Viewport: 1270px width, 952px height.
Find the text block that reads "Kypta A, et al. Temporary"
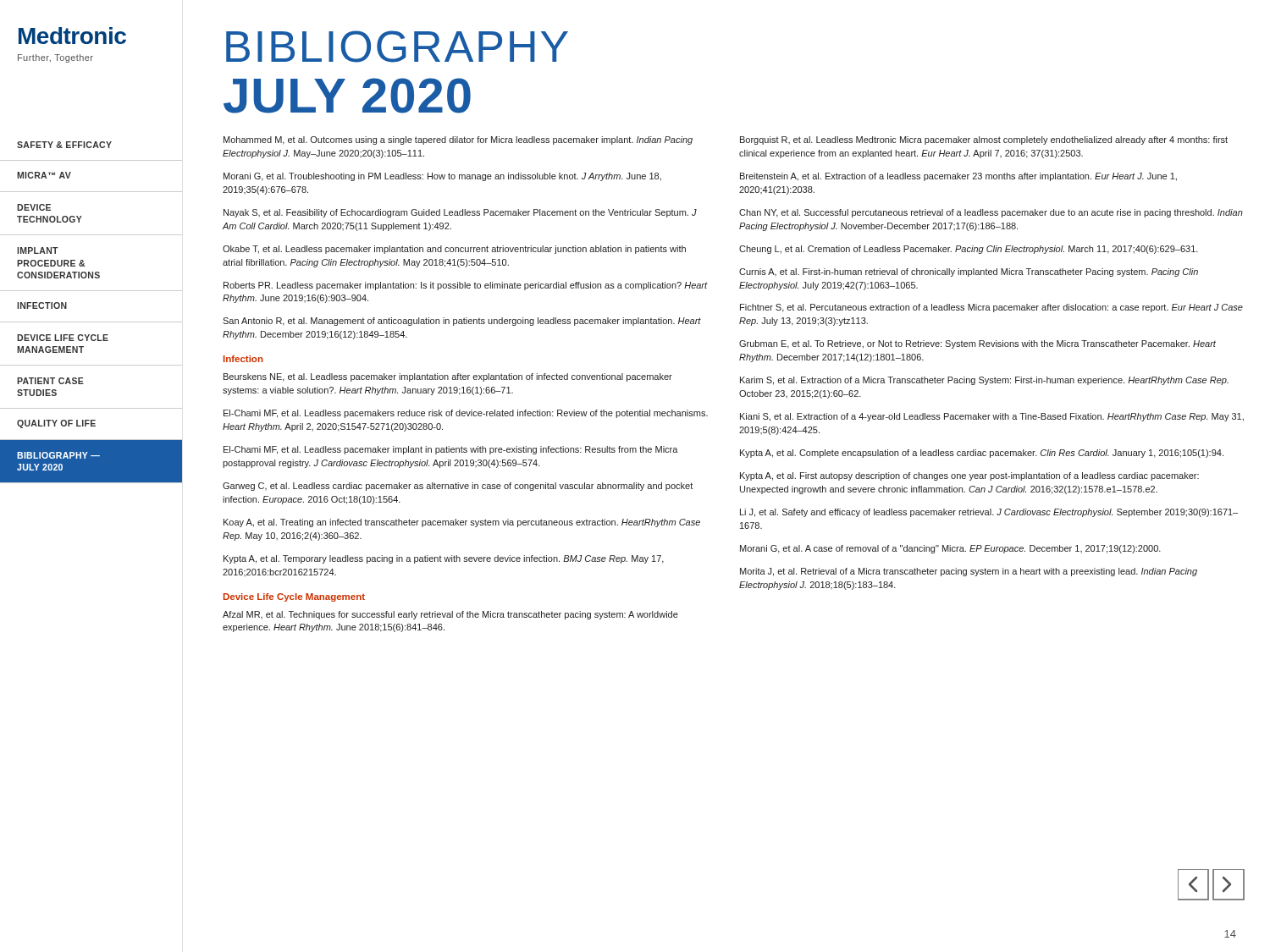443,565
